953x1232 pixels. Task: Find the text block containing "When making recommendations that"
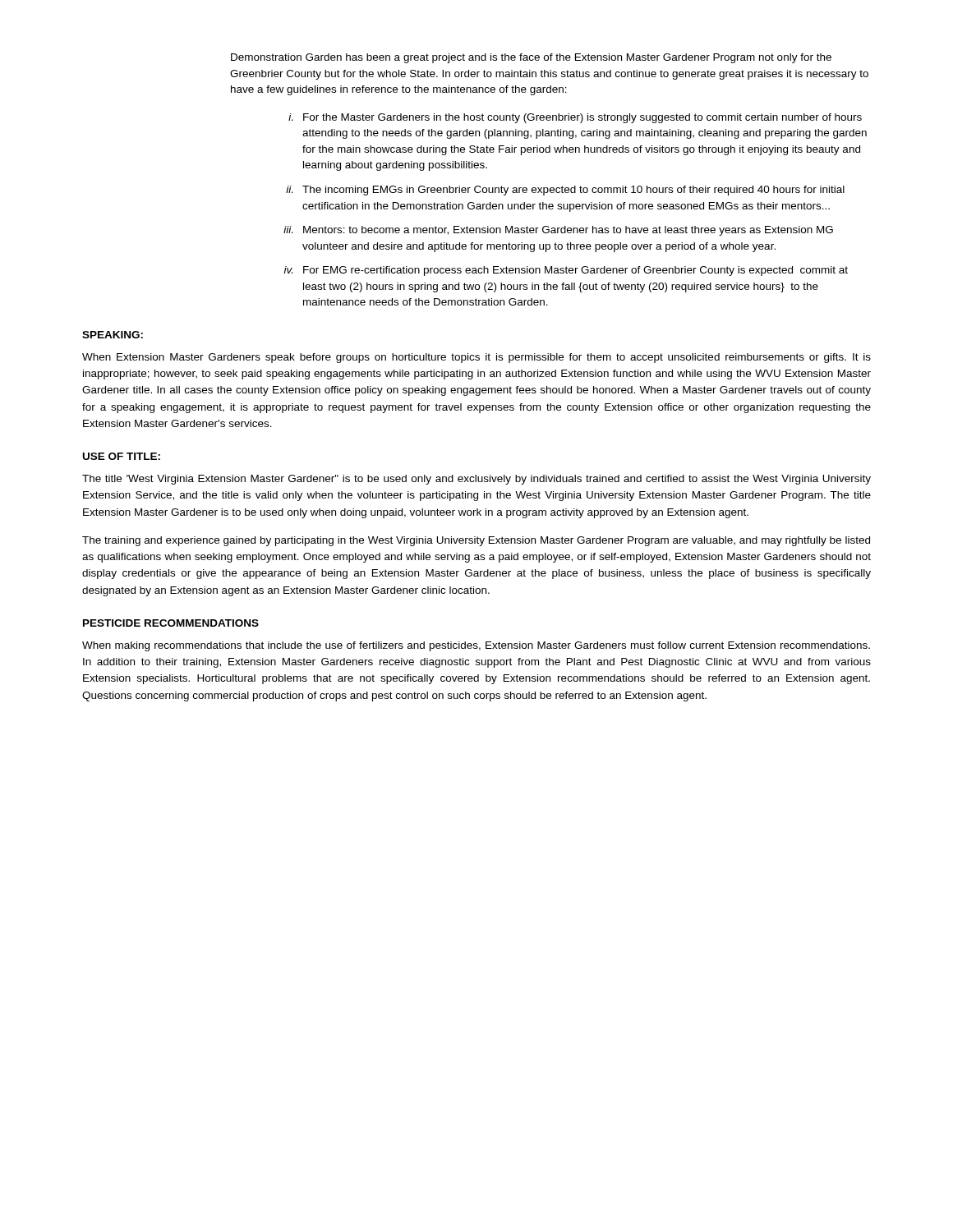pyautogui.click(x=476, y=670)
